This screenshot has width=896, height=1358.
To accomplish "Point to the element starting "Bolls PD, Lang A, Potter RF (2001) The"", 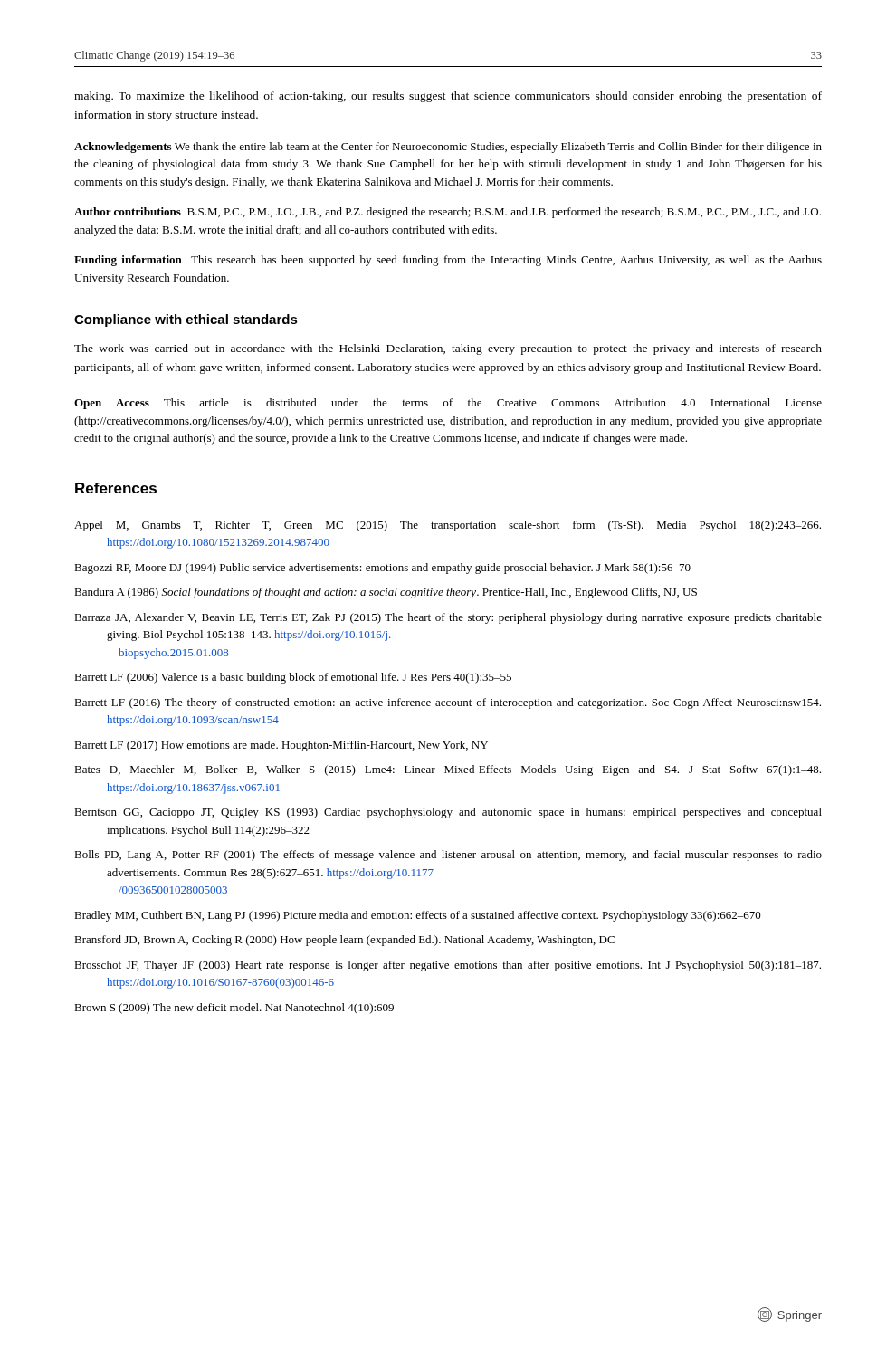I will (448, 856).
